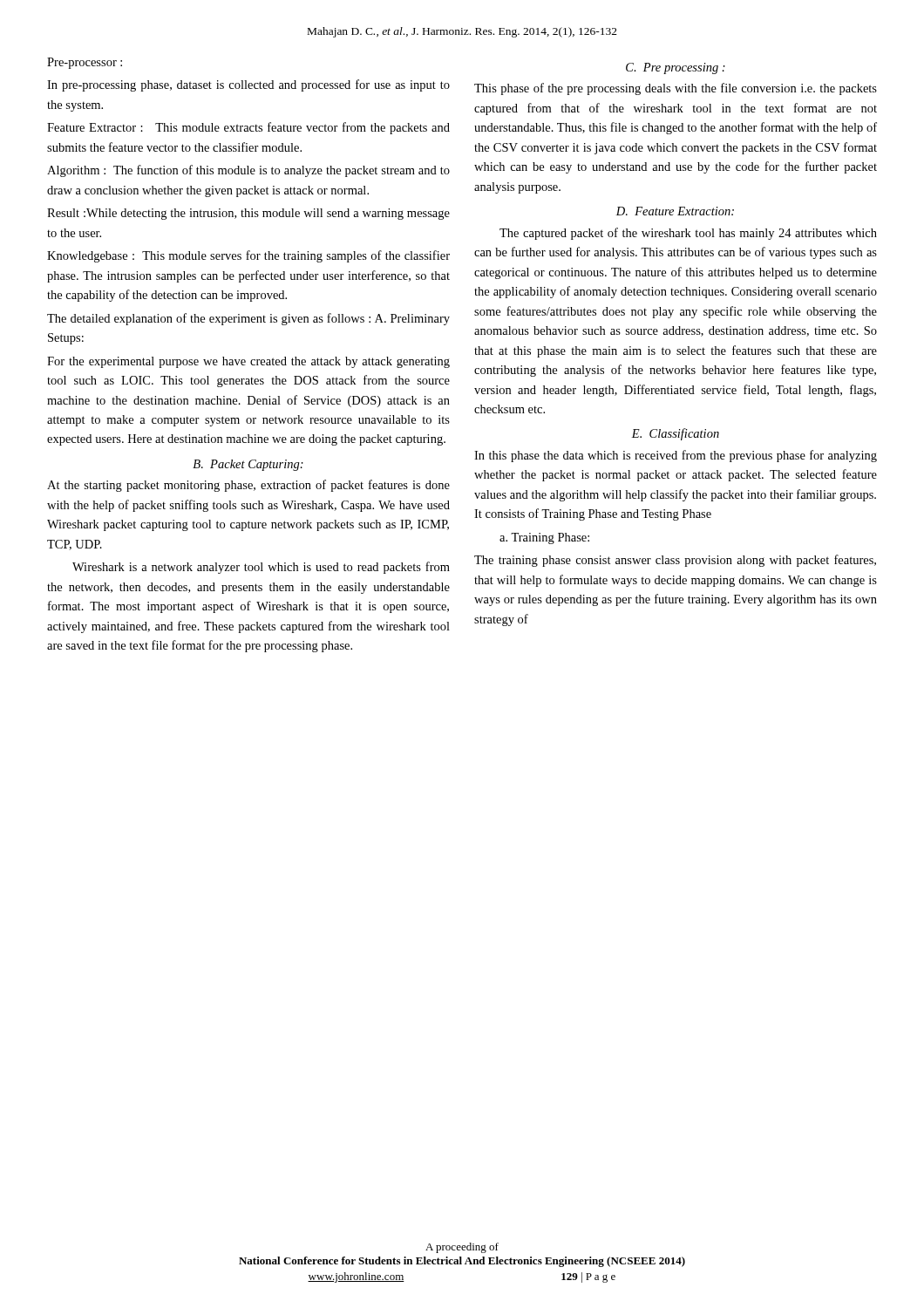Locate the block of text that opens with "The captured packet of"
924x1308 pixels.
tap(676, 321)
